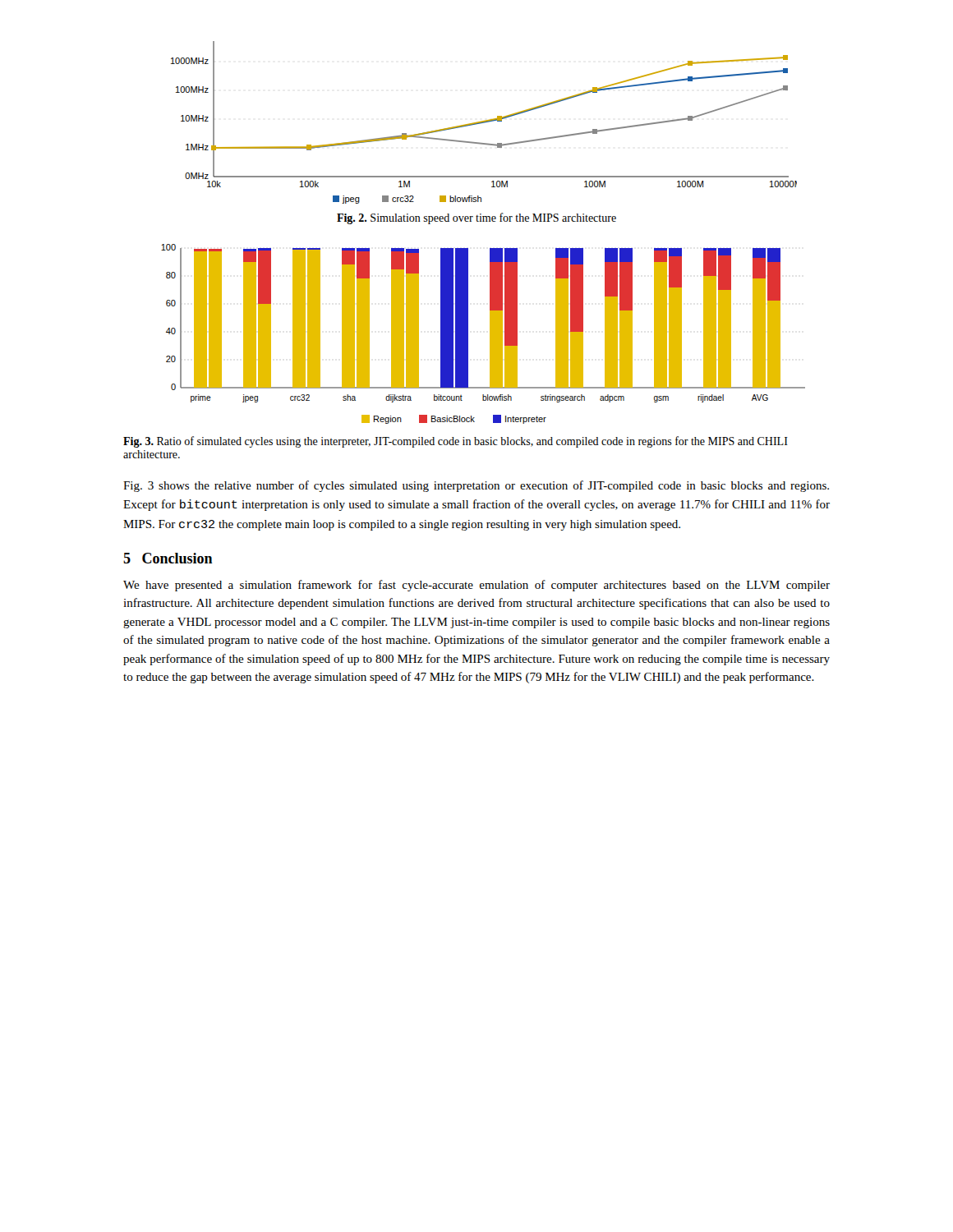Viewport: 953px width, 1232px height.
Task: Locate the stacked bar chart
Action: [x=476, y=334]
